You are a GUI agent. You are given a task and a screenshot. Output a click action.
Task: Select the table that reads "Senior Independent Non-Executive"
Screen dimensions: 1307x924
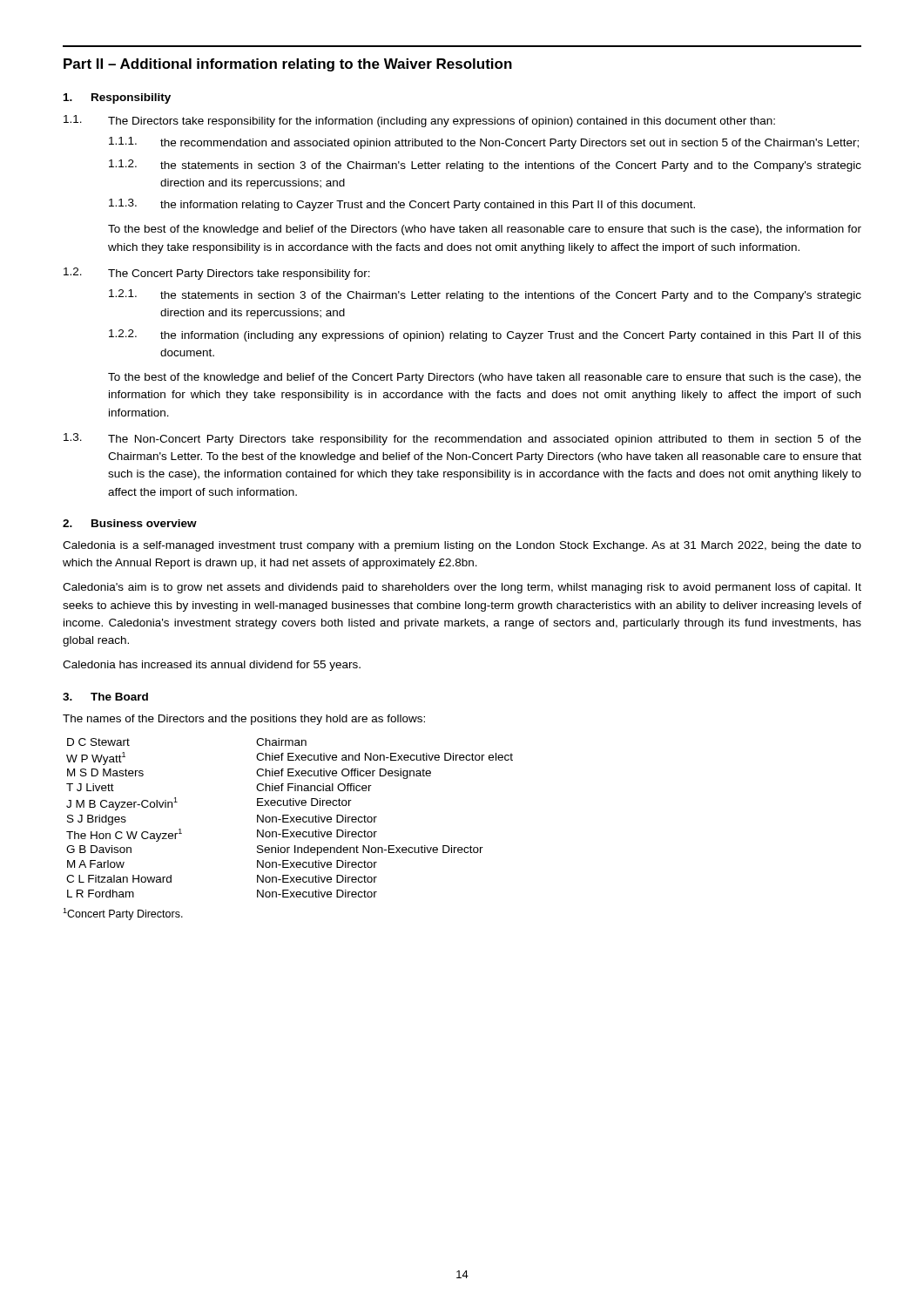pyautogui.click(x=462, y=818)
